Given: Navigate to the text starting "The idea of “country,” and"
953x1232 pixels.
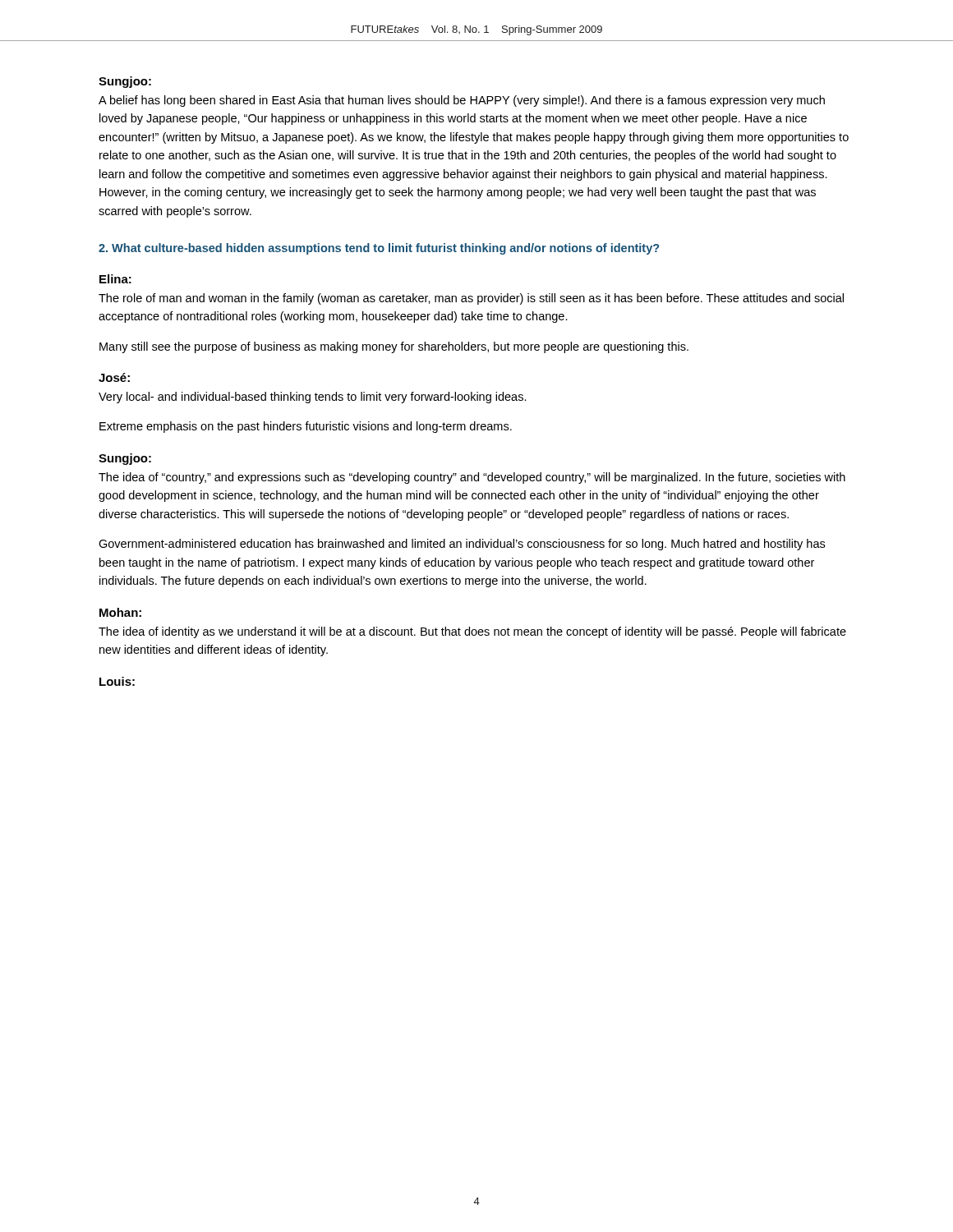Looking at the screenshot, I should tap(472, 496).
